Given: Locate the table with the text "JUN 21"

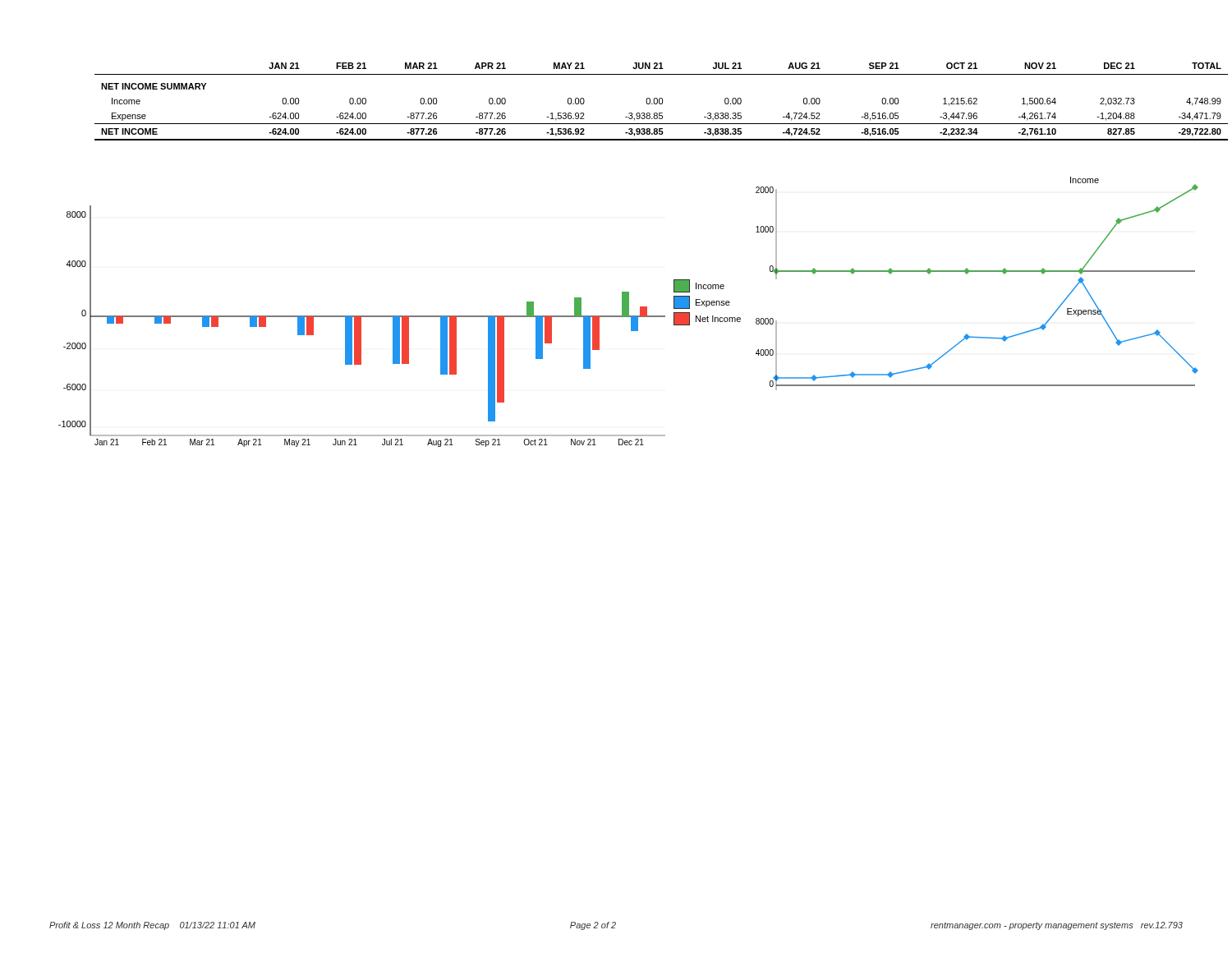Looking at the screenshot, I should [x=620, y=83].
